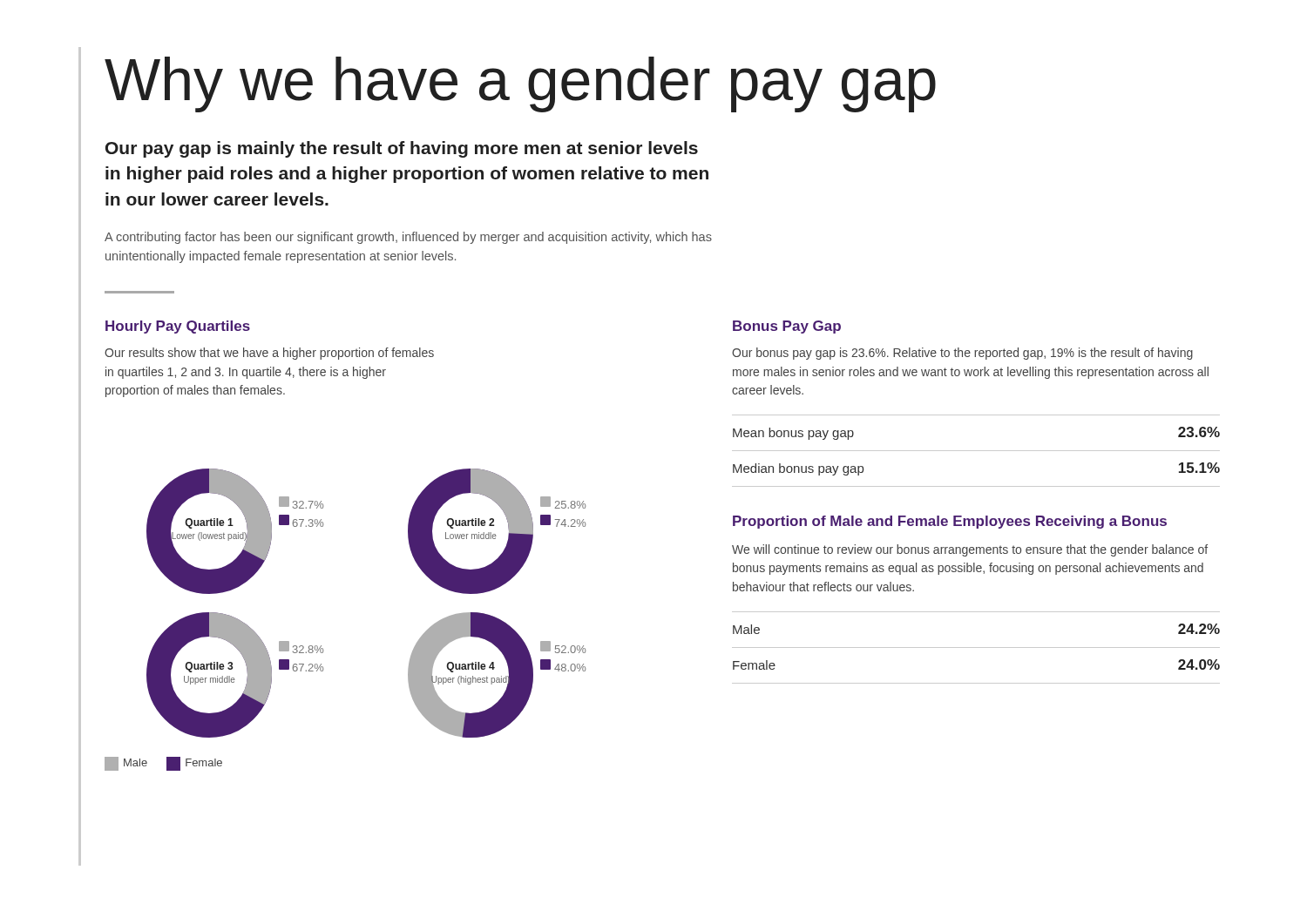This screenshot has height=924, width=1307.
Task: Where is the passage that starts "A contributing factor has"?
Action: [x=408, y=247]
